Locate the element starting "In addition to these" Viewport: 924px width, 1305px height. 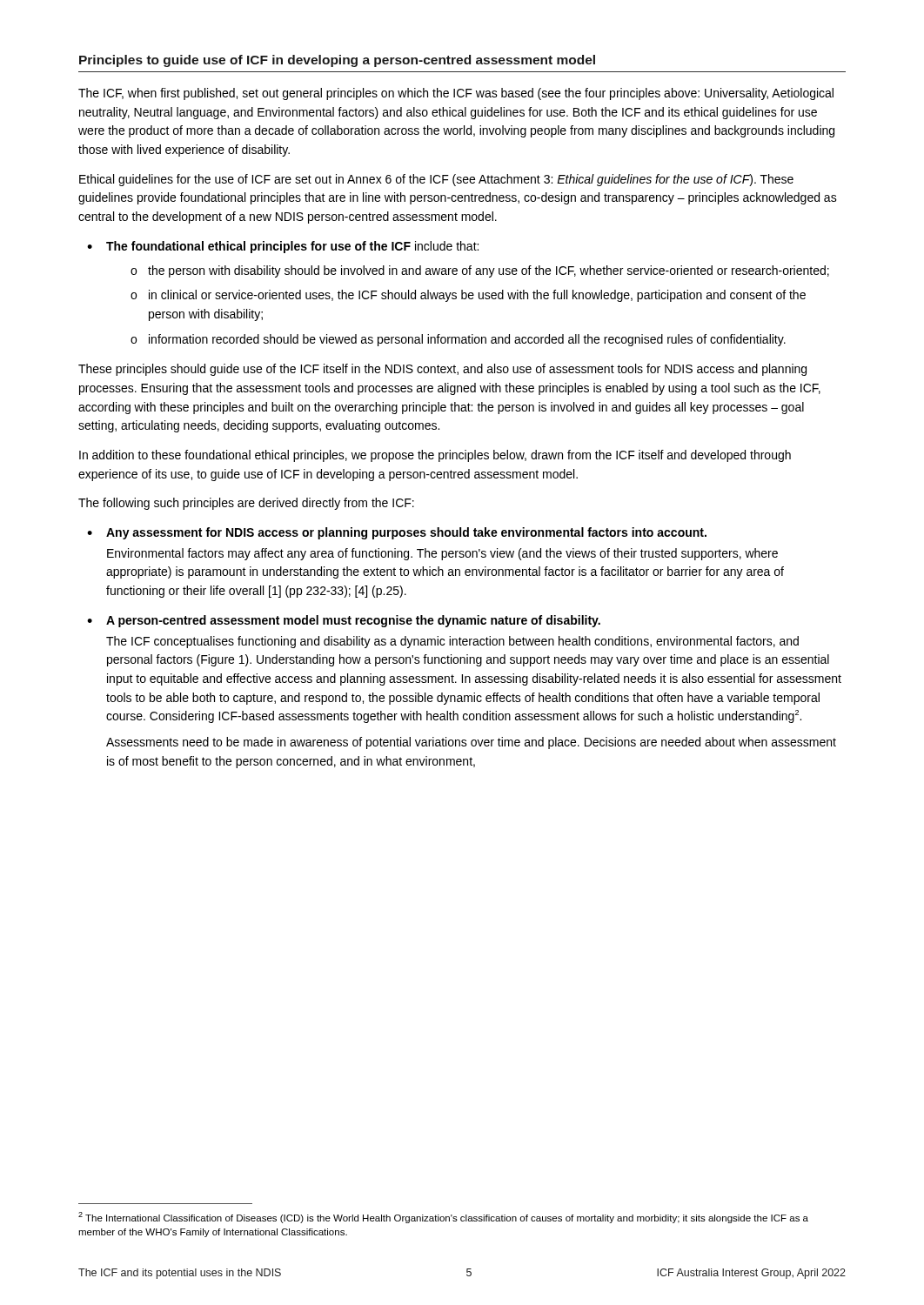coord(435,464)
